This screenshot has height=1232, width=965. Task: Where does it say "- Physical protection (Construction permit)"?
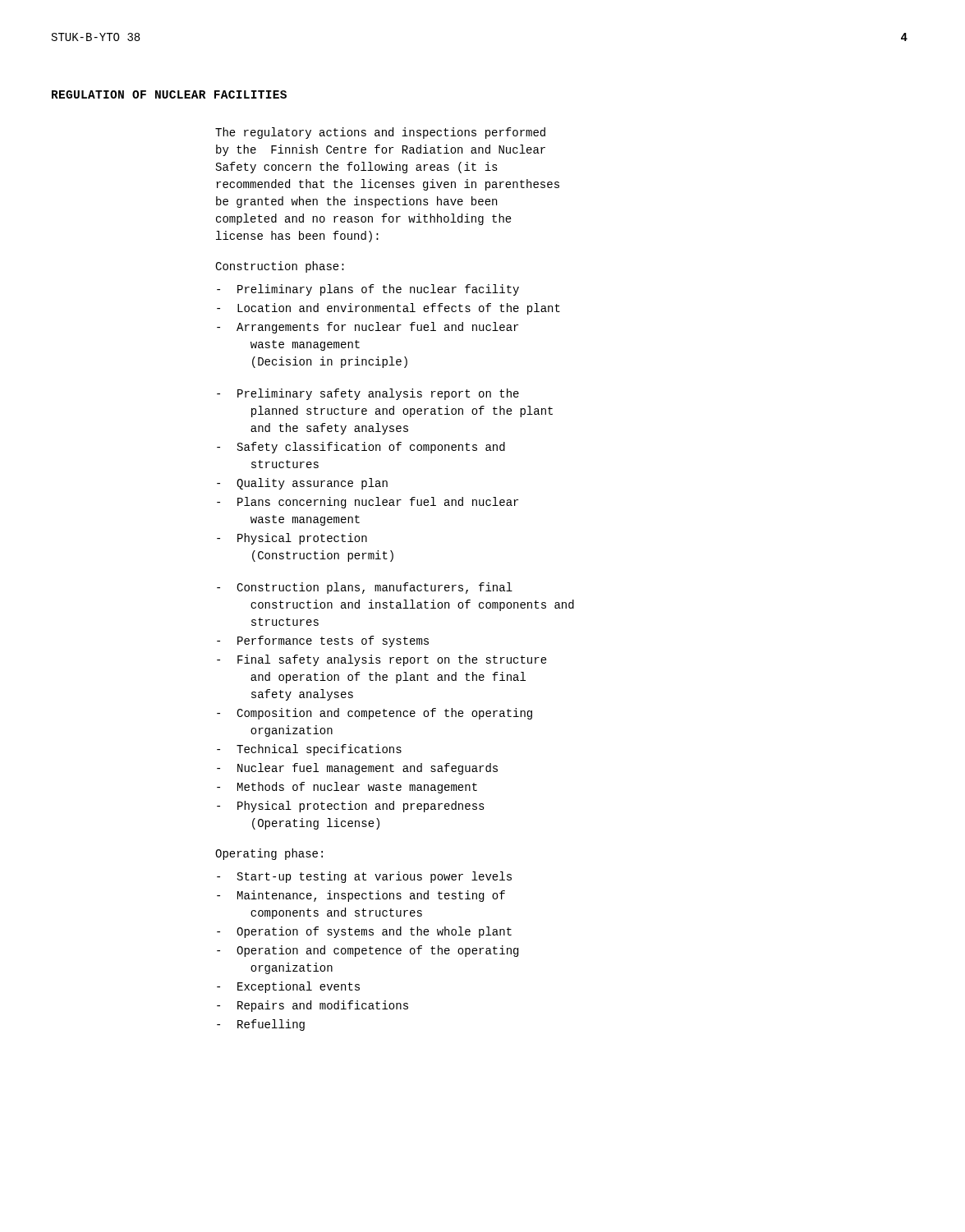pyautogui.click(x=292, y=539)
